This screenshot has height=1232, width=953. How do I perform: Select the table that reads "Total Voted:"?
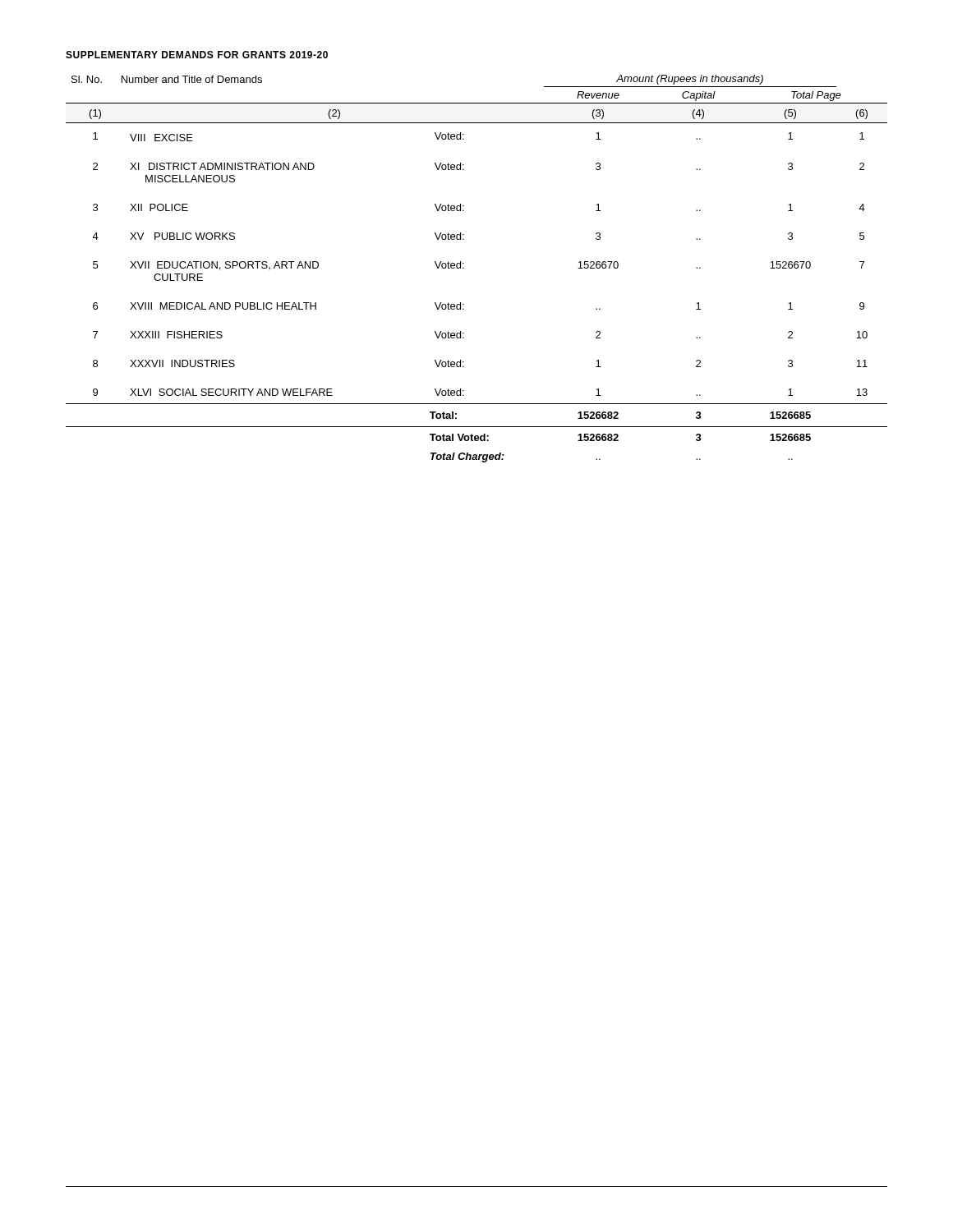coord(476,268)
